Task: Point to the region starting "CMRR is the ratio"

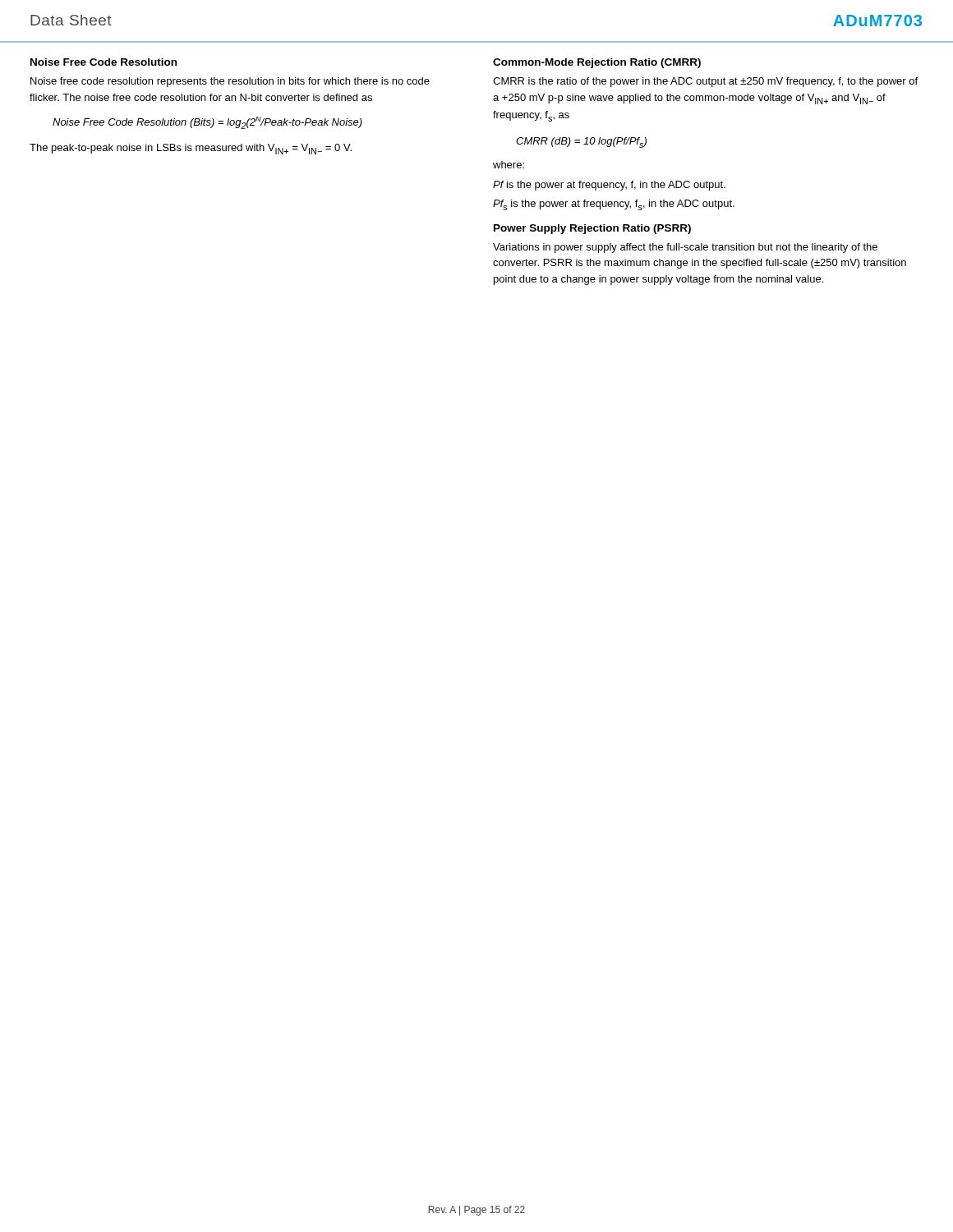Action: (708, 99)
